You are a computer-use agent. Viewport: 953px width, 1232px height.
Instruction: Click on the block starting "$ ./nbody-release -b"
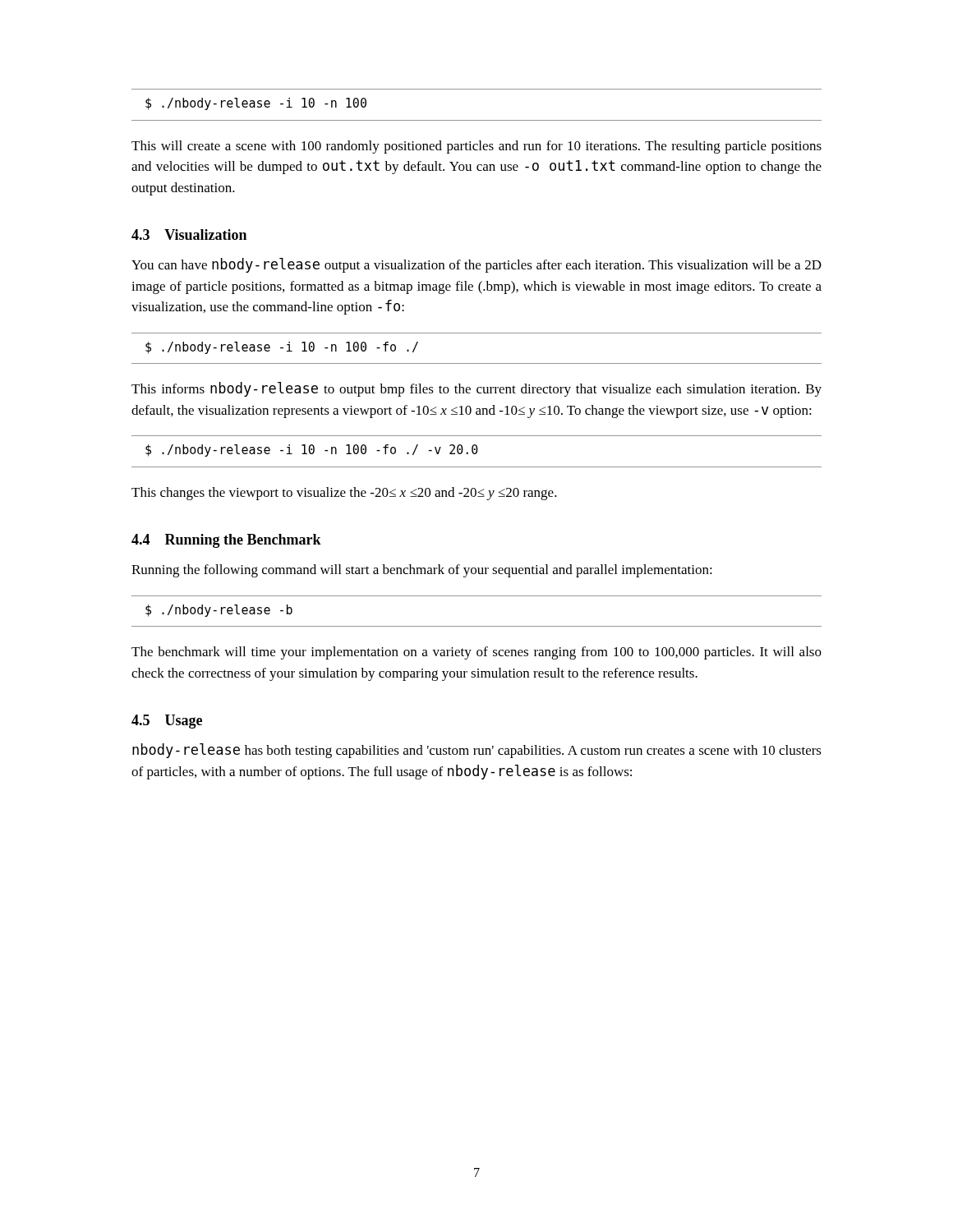pyautogui.click(x=219, y=611)
